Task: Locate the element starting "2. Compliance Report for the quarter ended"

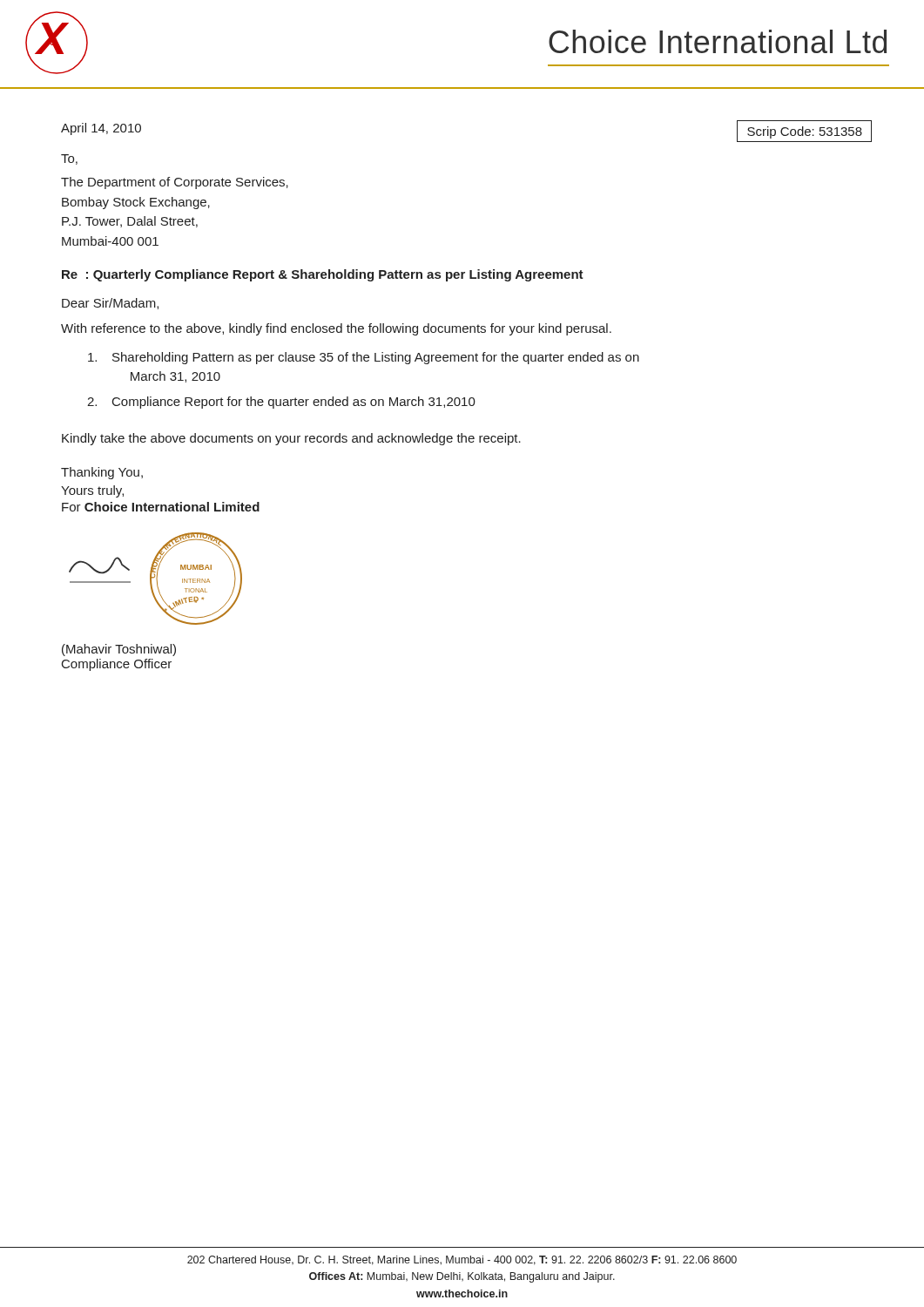Action: point(281,402)
